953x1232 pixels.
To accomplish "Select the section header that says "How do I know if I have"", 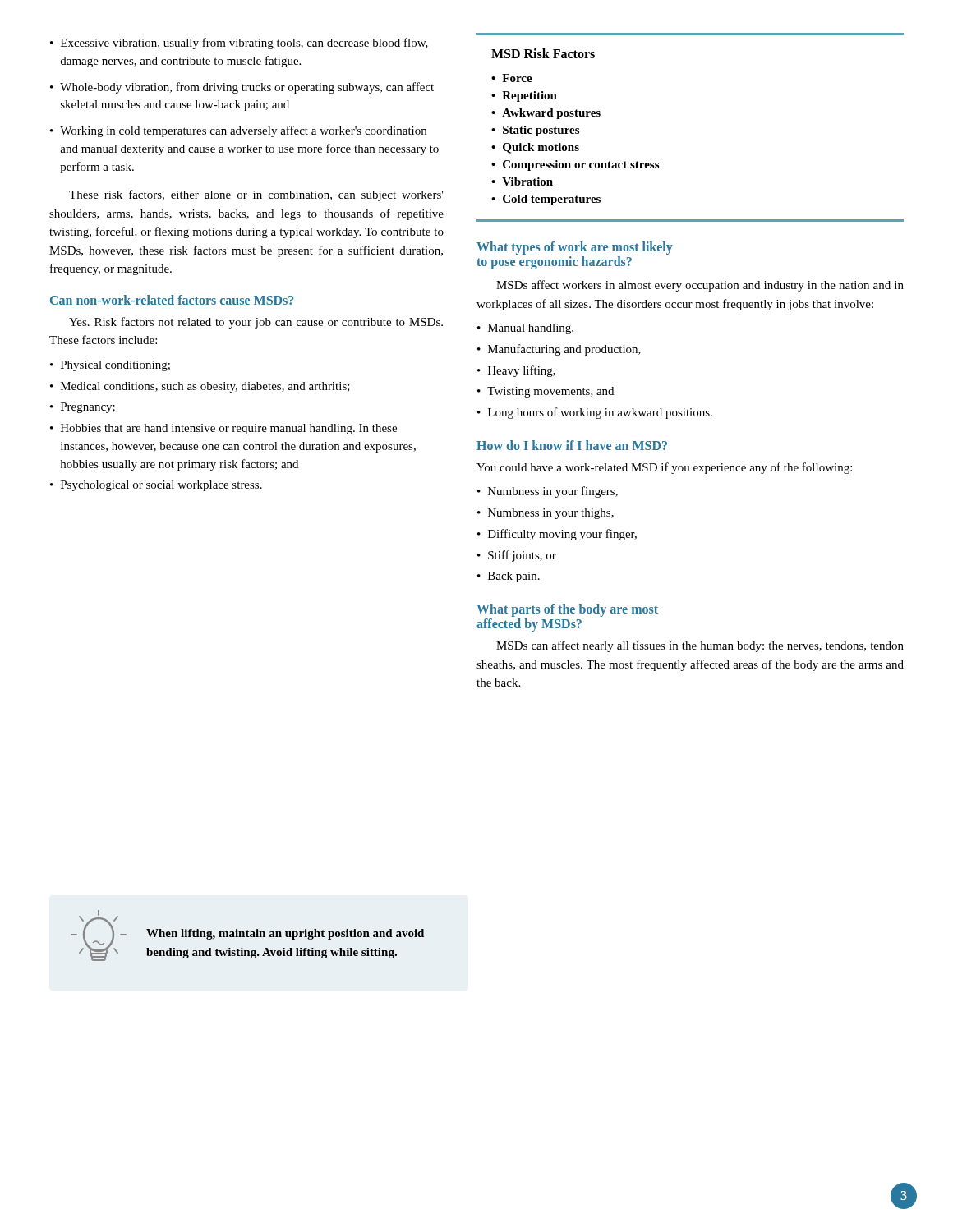I will [572, 445].
